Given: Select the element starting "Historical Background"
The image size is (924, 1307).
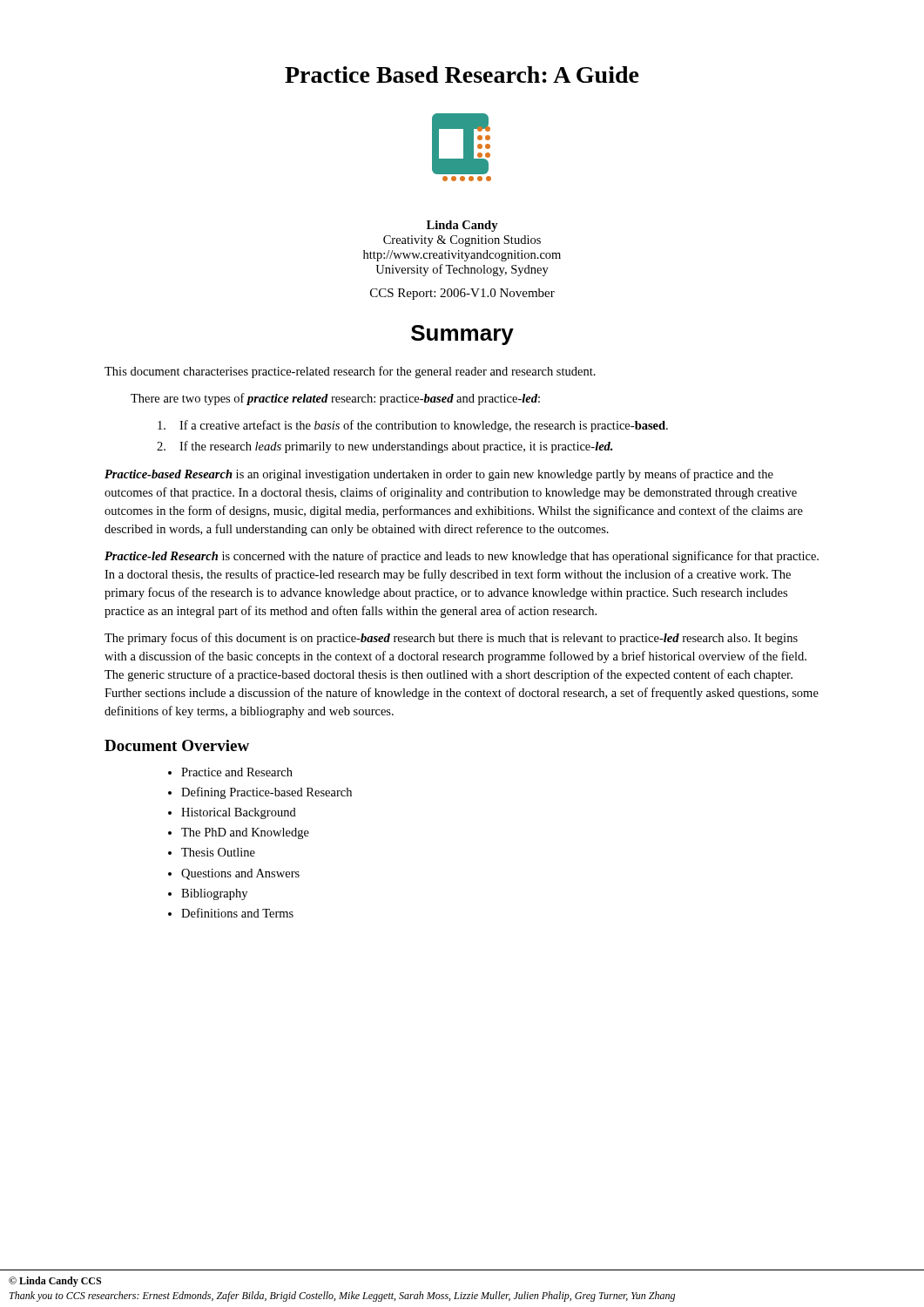Looking at the screenshot, I should [238, 812].
